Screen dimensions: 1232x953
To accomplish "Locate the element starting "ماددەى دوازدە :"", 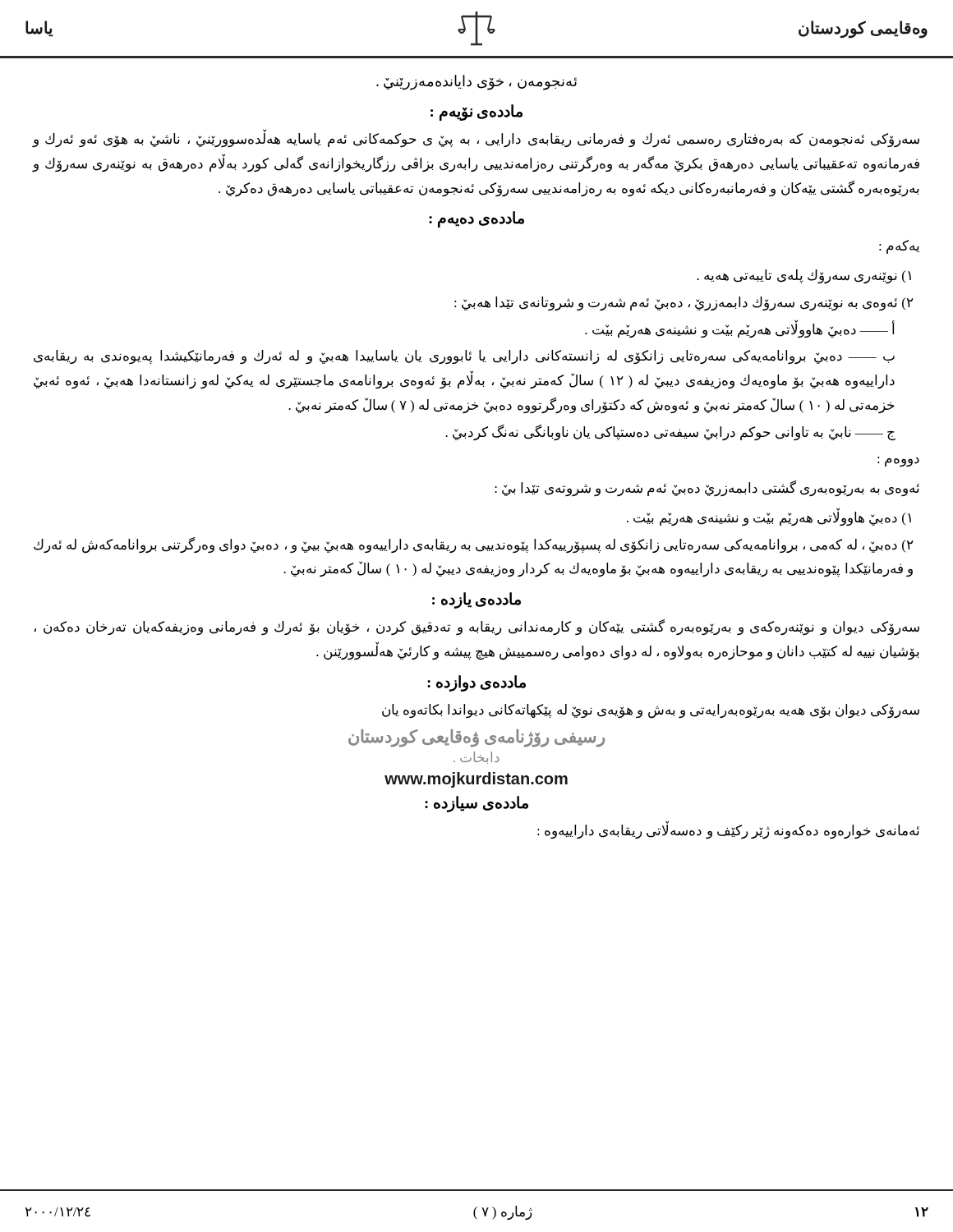I will point(476,682).
